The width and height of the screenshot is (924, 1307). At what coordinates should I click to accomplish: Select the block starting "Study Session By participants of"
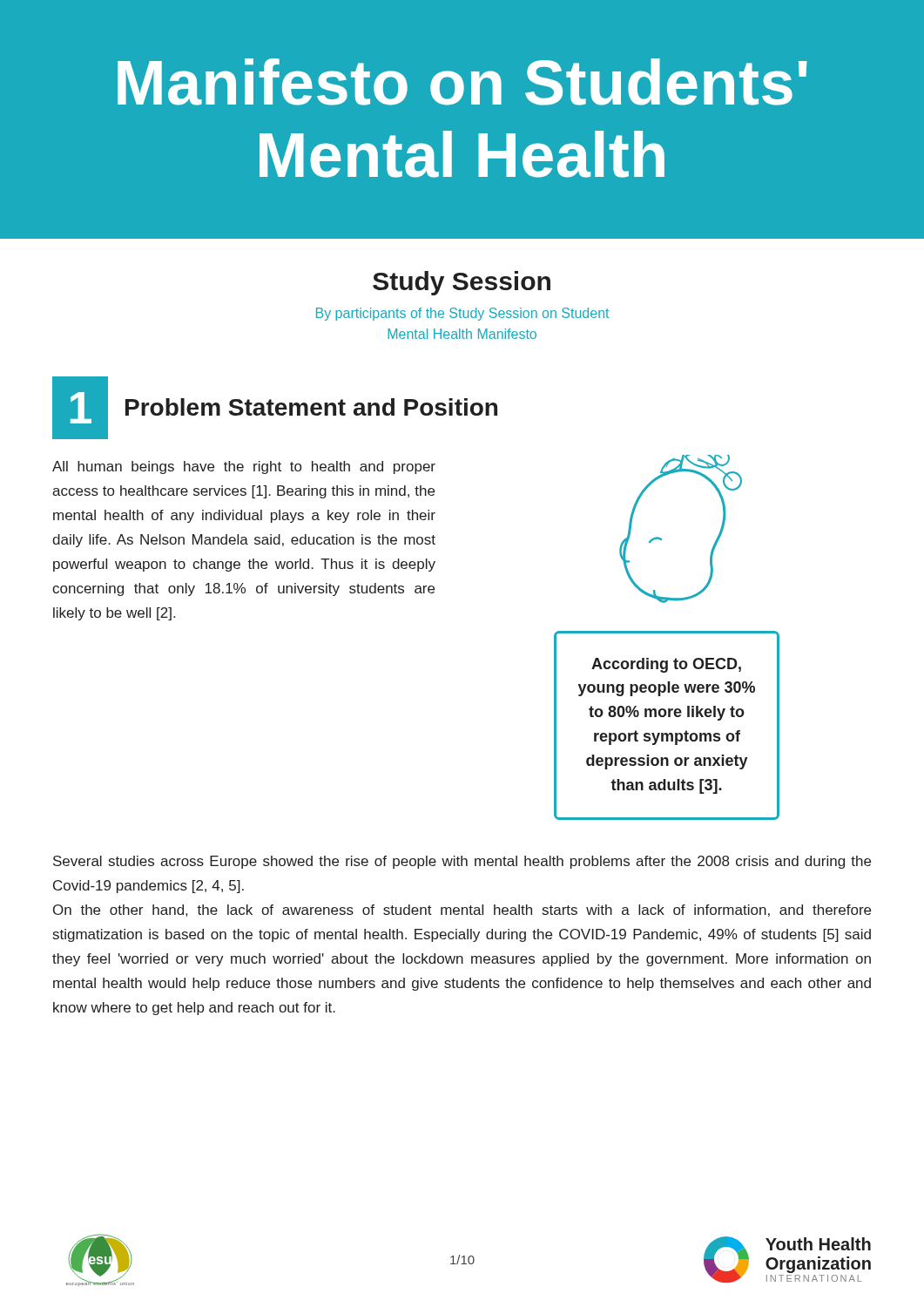[x=462, y=305]
